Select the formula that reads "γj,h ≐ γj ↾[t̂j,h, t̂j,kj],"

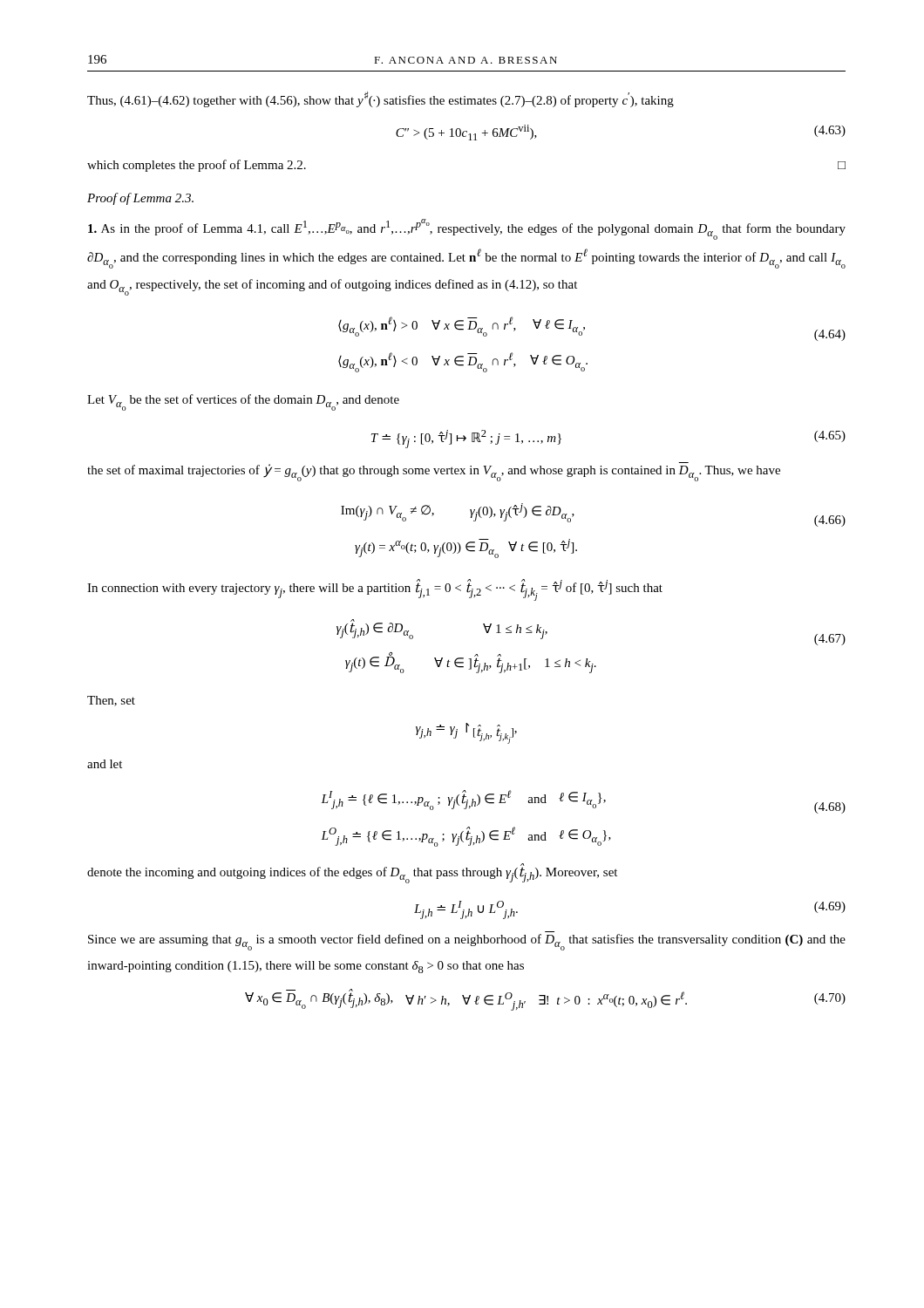[x=466, y=733]
